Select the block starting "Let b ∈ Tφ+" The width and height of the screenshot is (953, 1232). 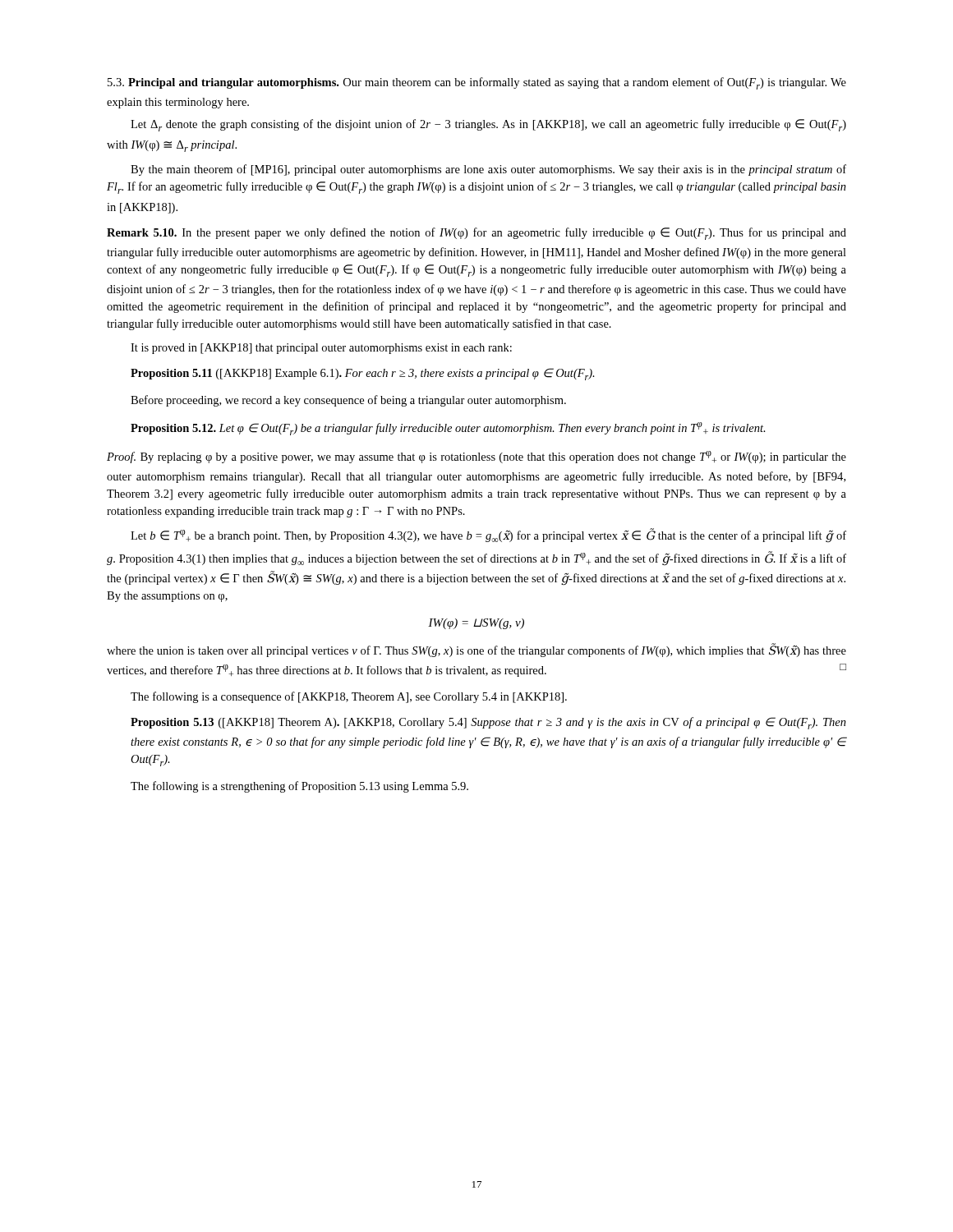click(476, 565)
